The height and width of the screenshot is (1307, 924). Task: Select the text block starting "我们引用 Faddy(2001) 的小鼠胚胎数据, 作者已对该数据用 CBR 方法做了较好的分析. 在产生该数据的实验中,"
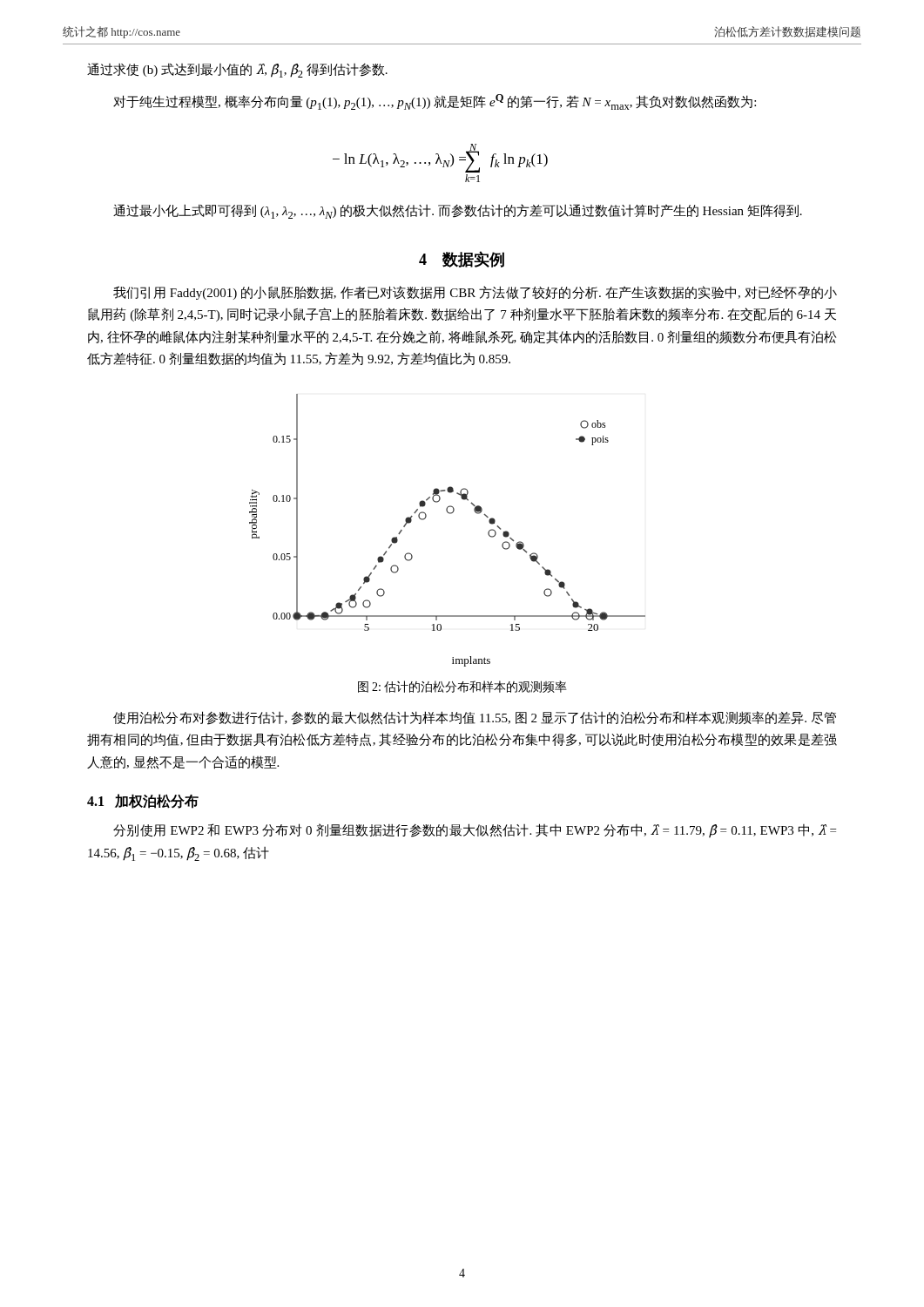(x=462, y=326)
